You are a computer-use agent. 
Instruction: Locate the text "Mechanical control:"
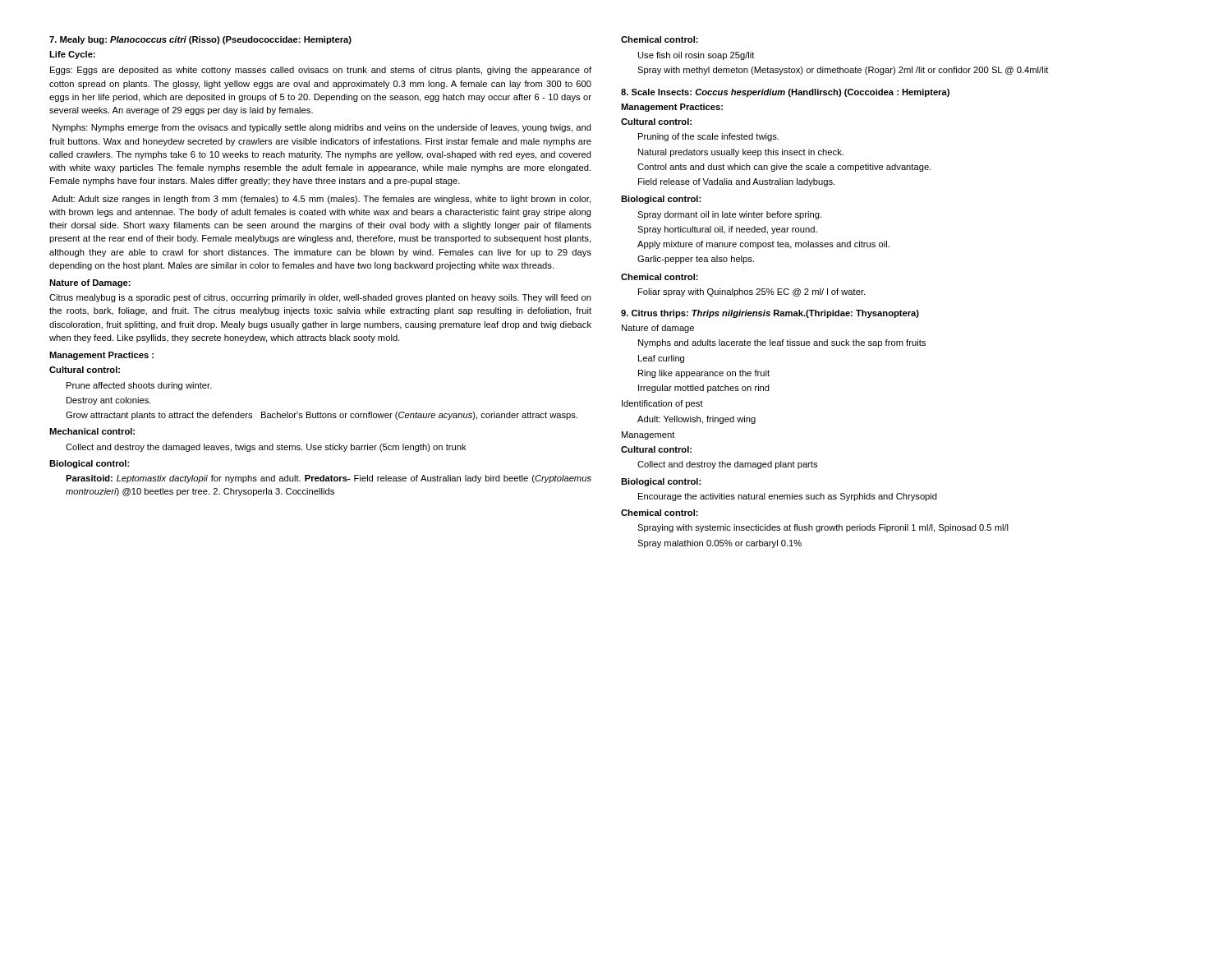click(x=92, y=432)
